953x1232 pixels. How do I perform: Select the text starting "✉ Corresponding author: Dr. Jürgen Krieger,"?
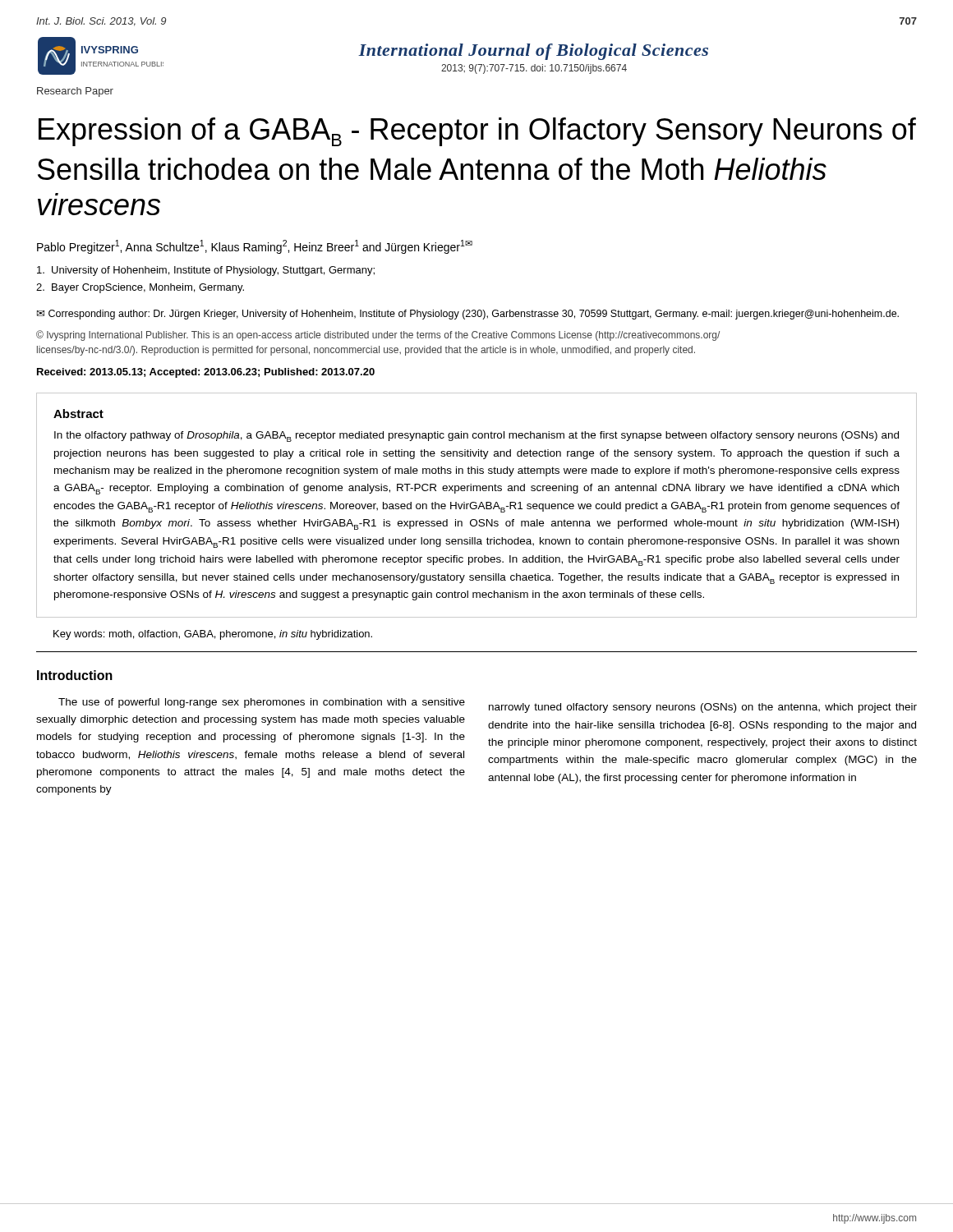click(468, 313)
